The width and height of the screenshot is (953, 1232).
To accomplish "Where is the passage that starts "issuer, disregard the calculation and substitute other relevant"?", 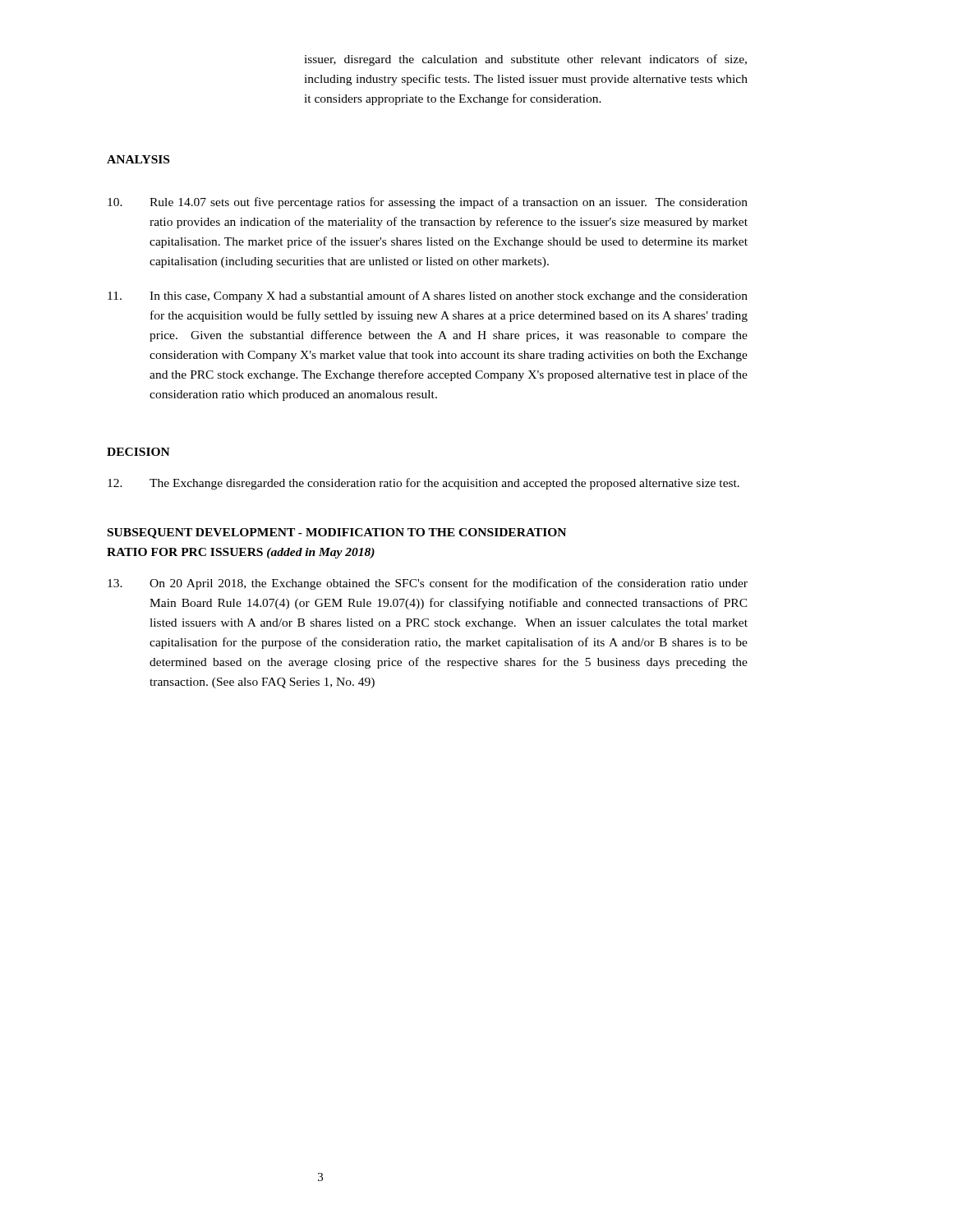I will [526, 78].
